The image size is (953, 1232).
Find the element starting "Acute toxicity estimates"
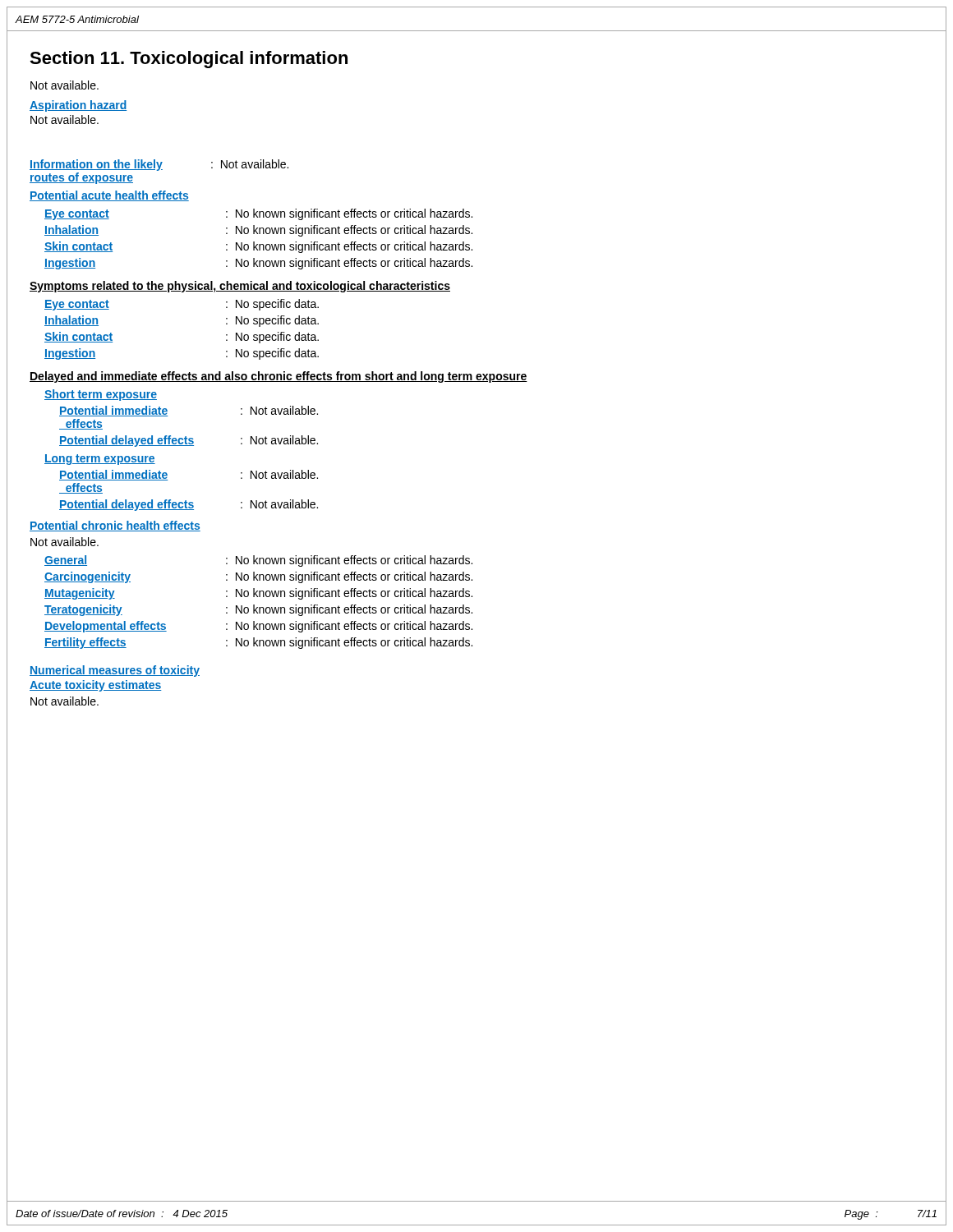(95, 685)
